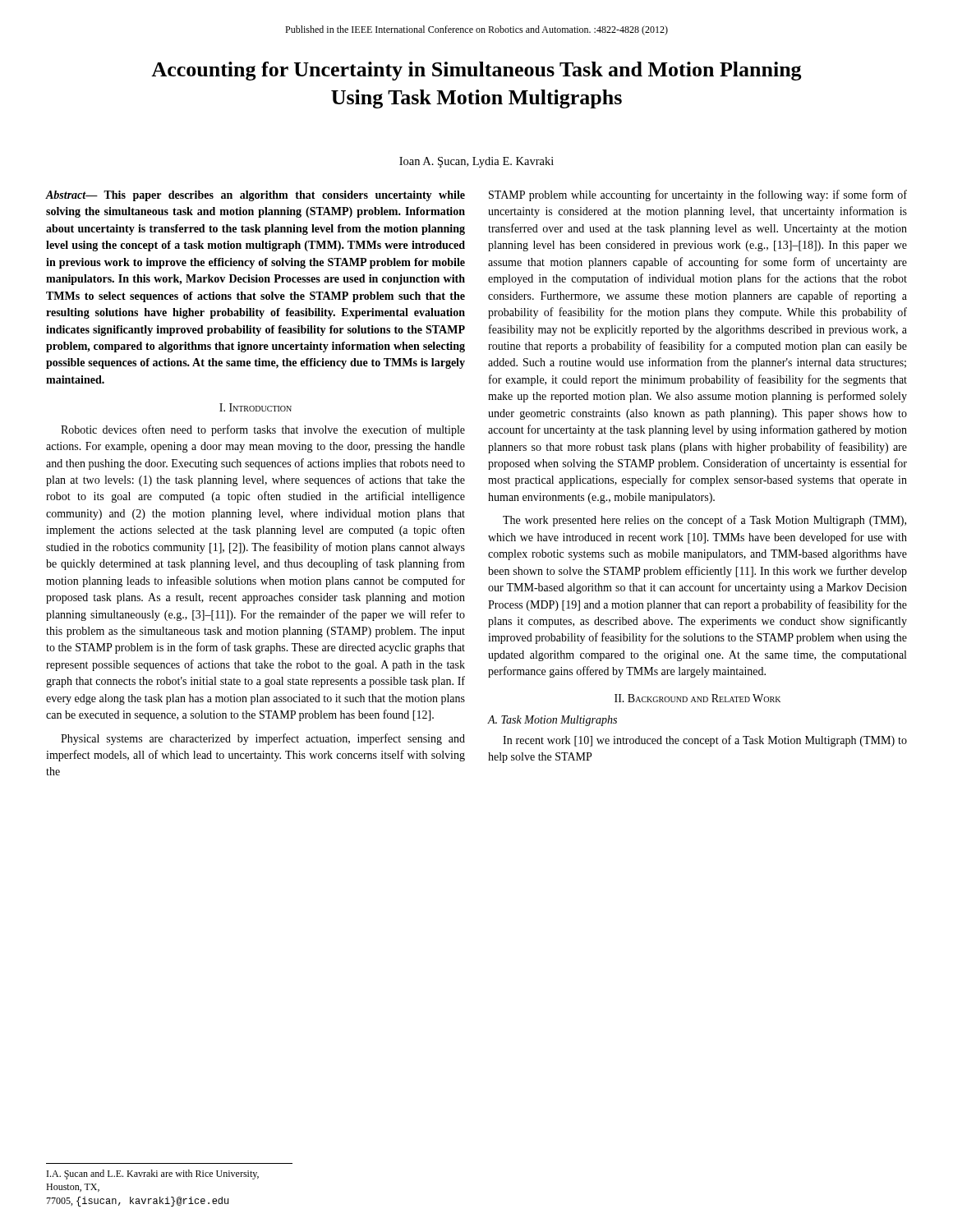953x1232 pixels.
Task: Point to the text starting "Ioan A. Şucan, Lydia E. Kavraki"
Action: pos(476,161)
